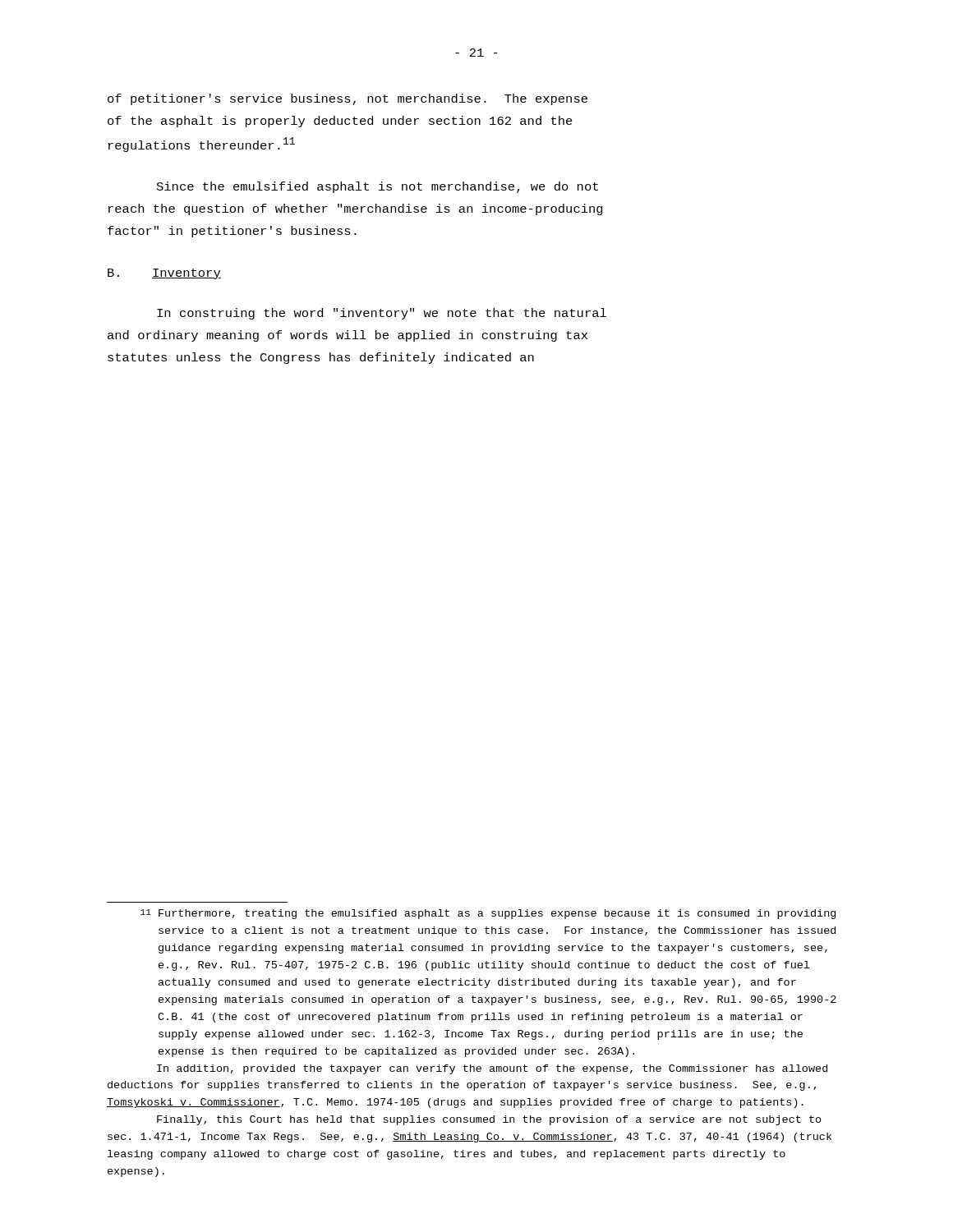
Task: Click on the text block starting "regulations thereunder.11"
Action: (201, 145)
